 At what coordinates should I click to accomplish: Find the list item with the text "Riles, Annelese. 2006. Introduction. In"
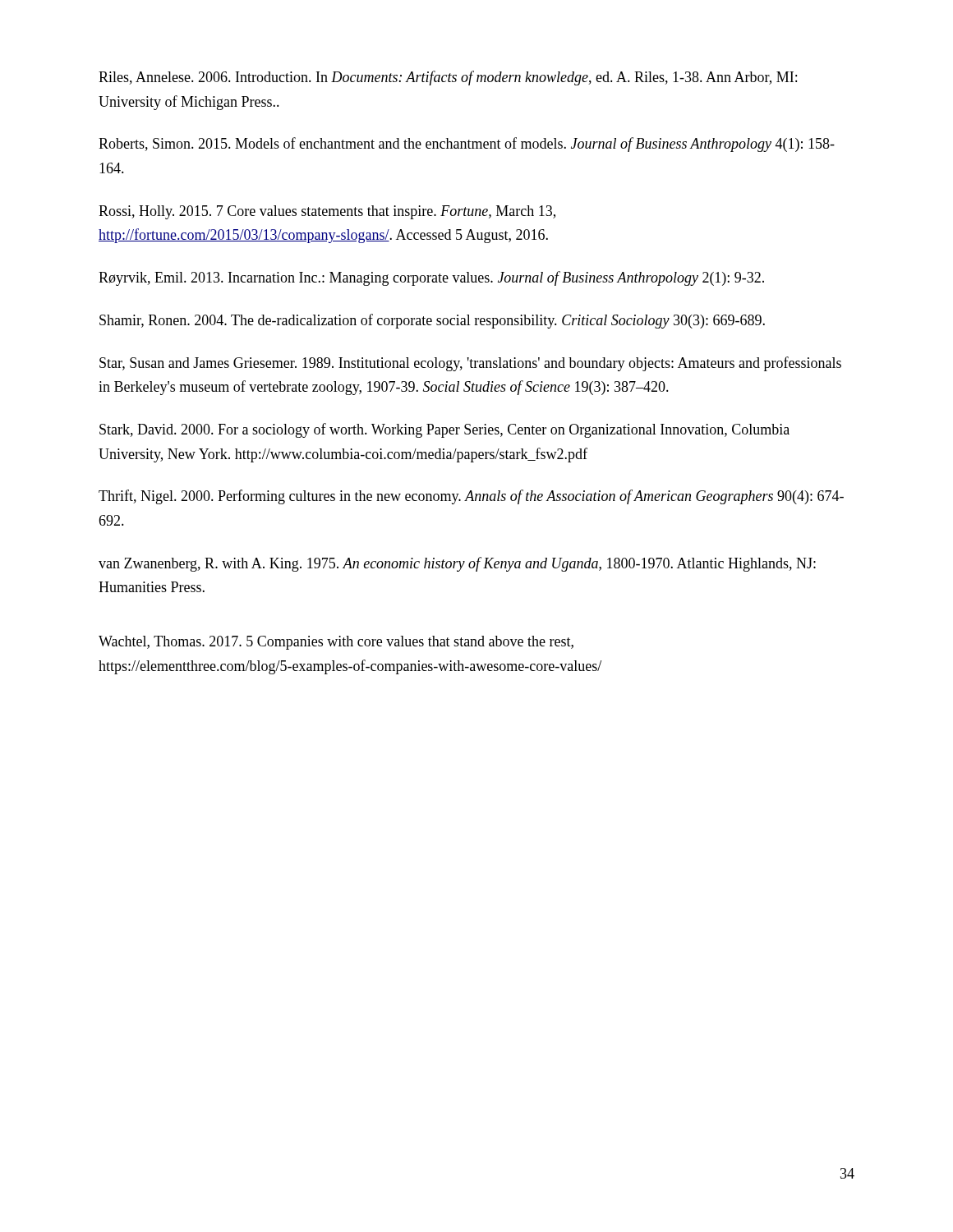[448, 89]
